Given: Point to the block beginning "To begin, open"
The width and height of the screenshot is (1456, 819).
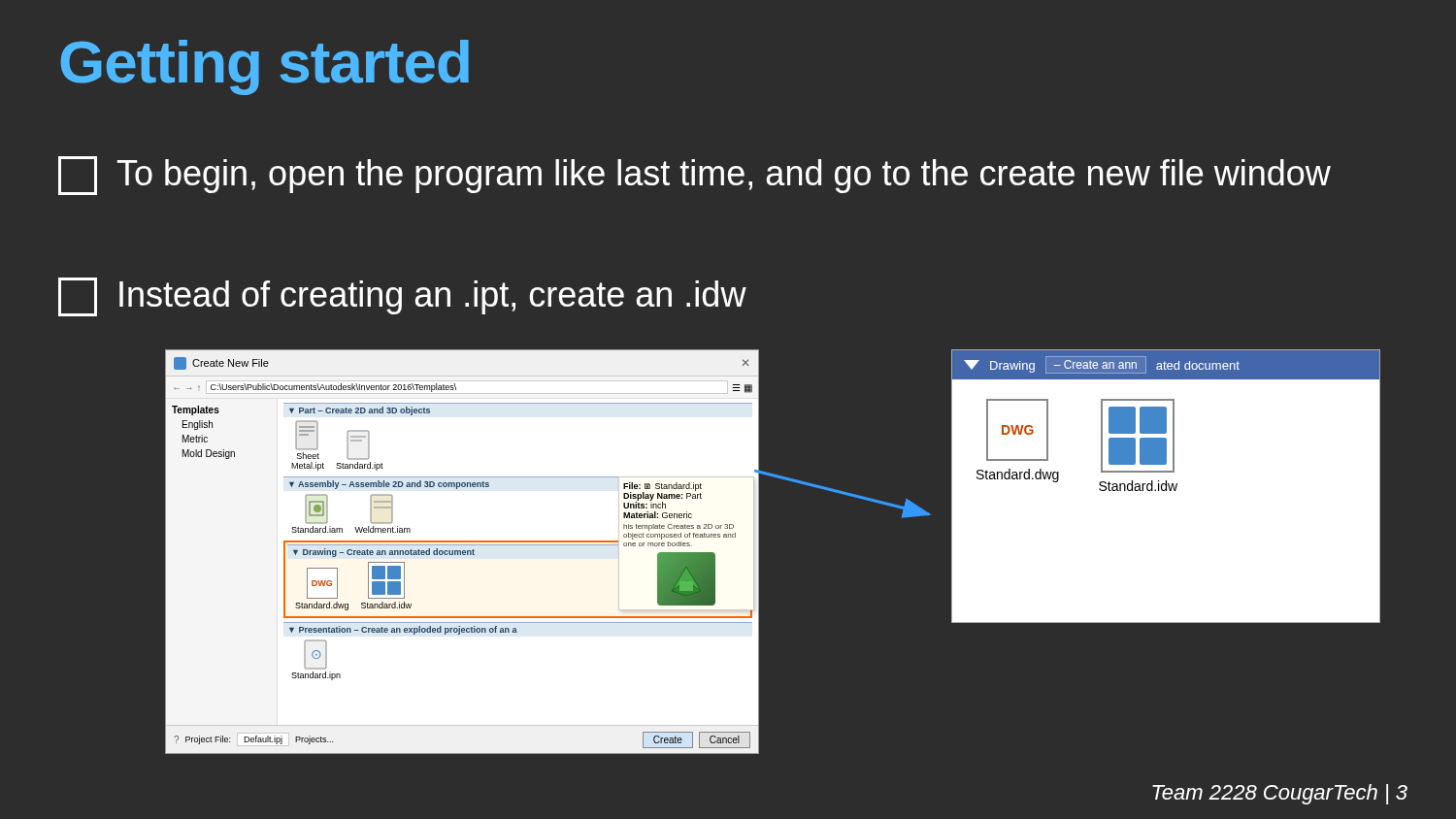Looking at the screenshot, I should click(x=694, y=174).
